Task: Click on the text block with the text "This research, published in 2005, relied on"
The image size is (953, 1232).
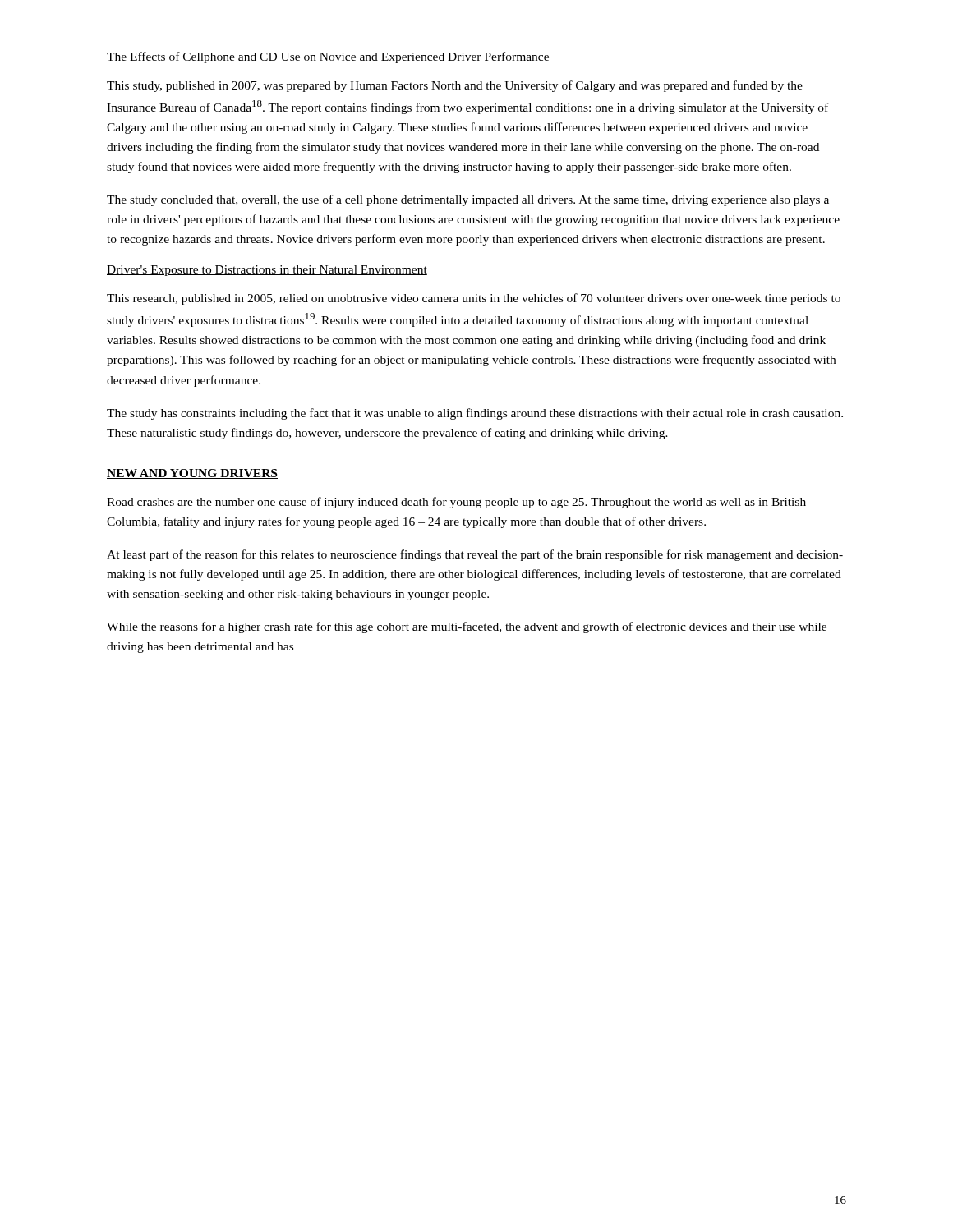Action: 476,339
